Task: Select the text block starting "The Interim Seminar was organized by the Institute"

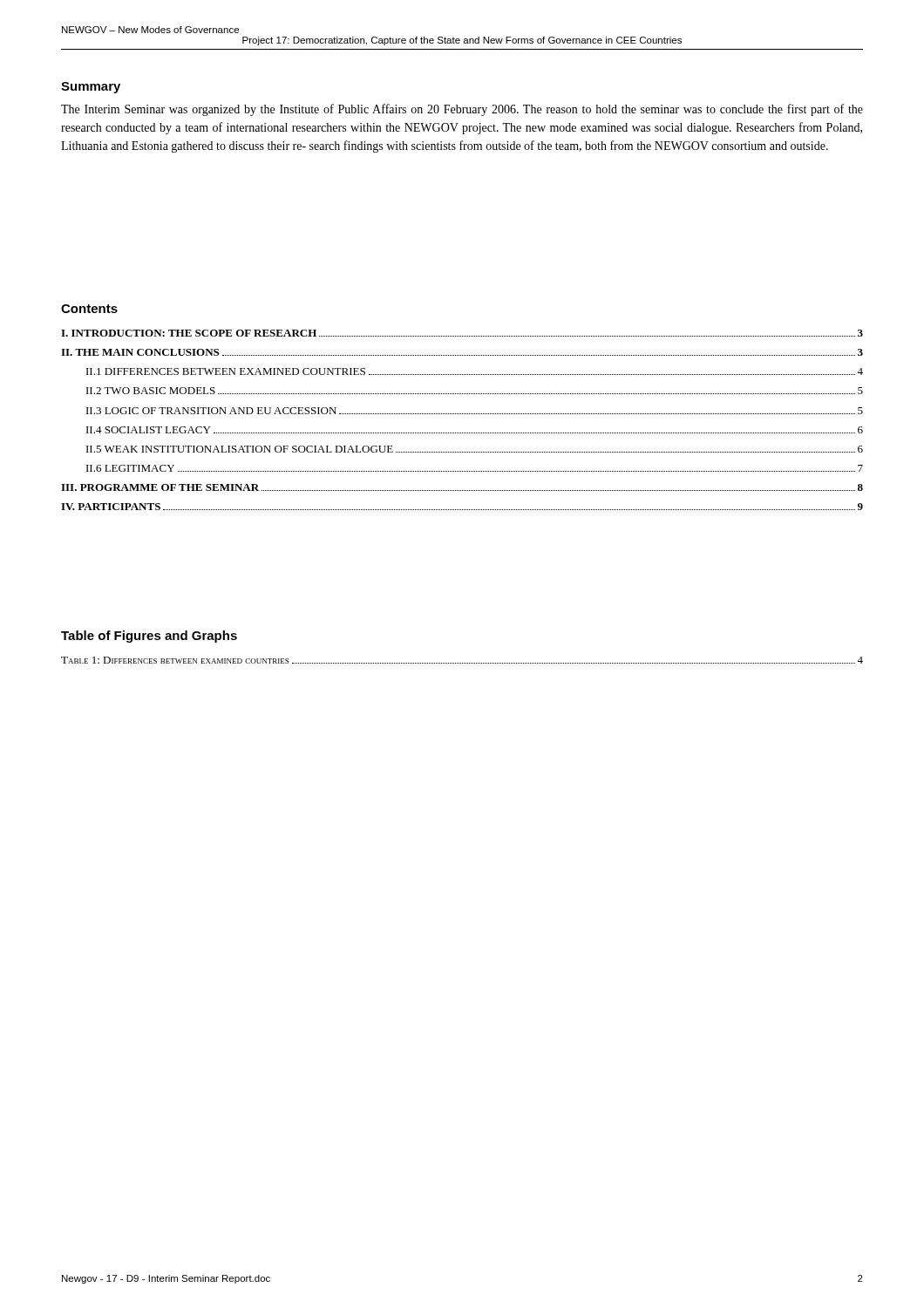Action: (462, 128)
